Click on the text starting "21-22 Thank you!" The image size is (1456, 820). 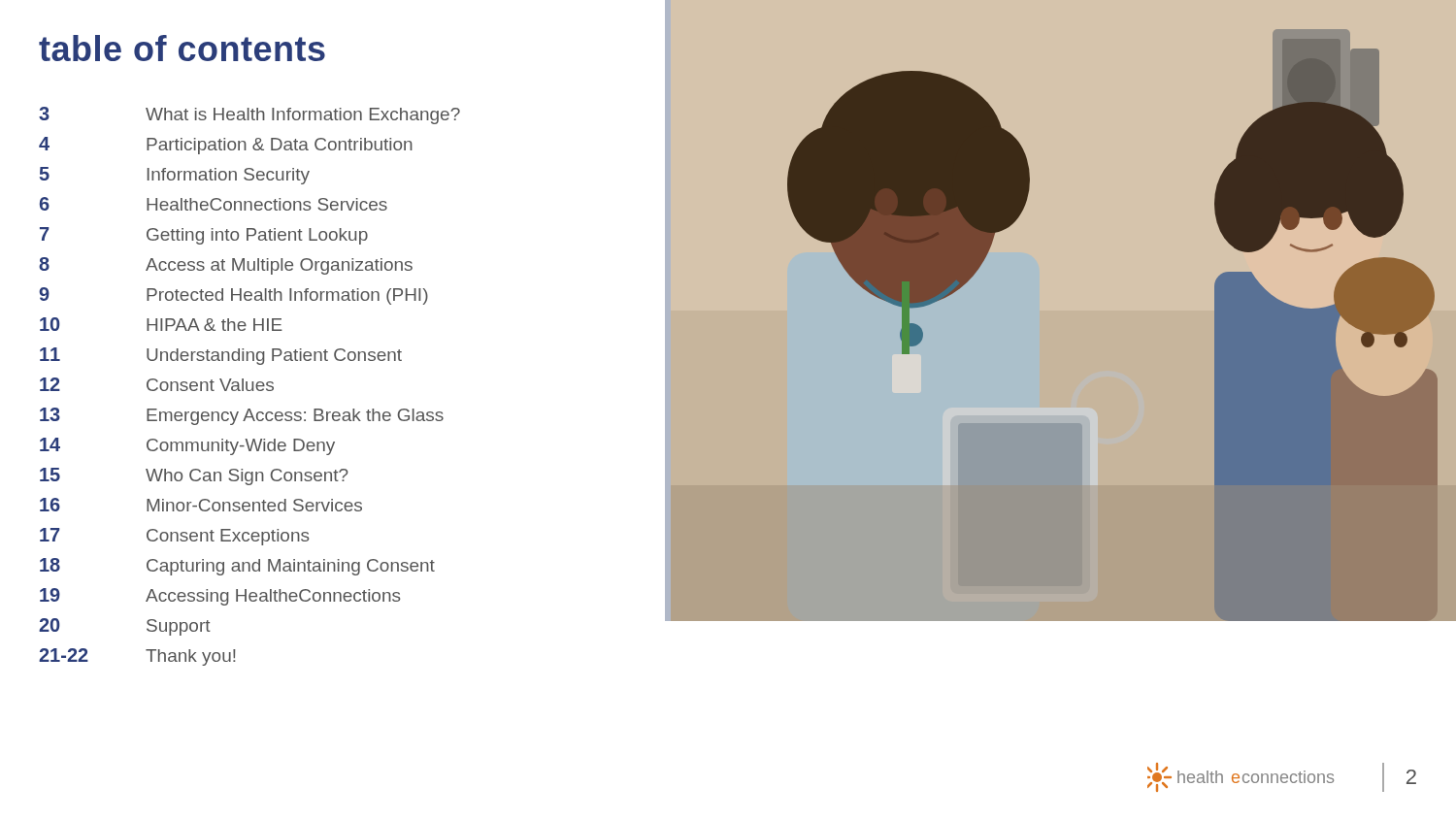138,656
